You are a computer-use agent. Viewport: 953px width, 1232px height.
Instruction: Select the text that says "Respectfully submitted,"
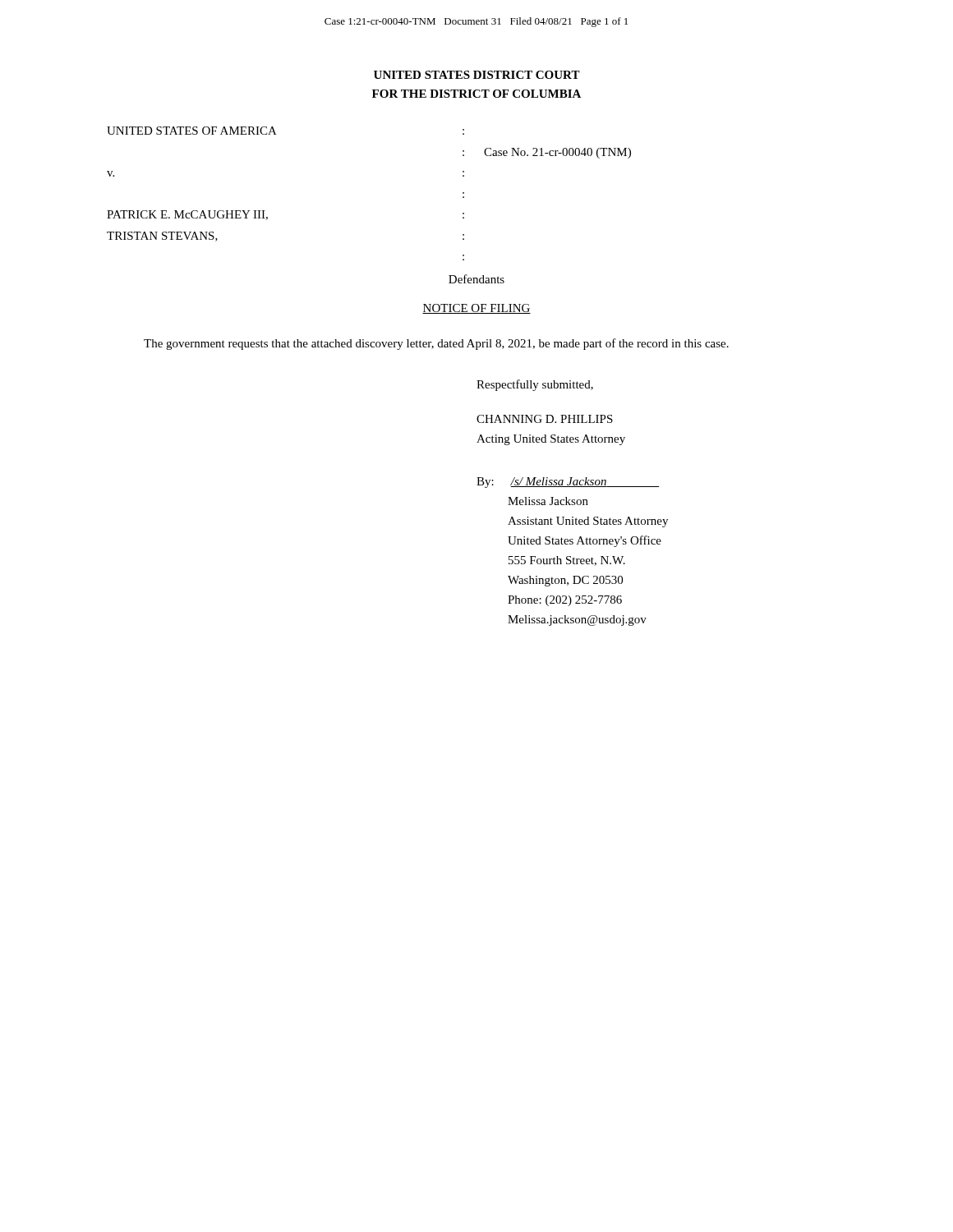[x=535, y=384]
